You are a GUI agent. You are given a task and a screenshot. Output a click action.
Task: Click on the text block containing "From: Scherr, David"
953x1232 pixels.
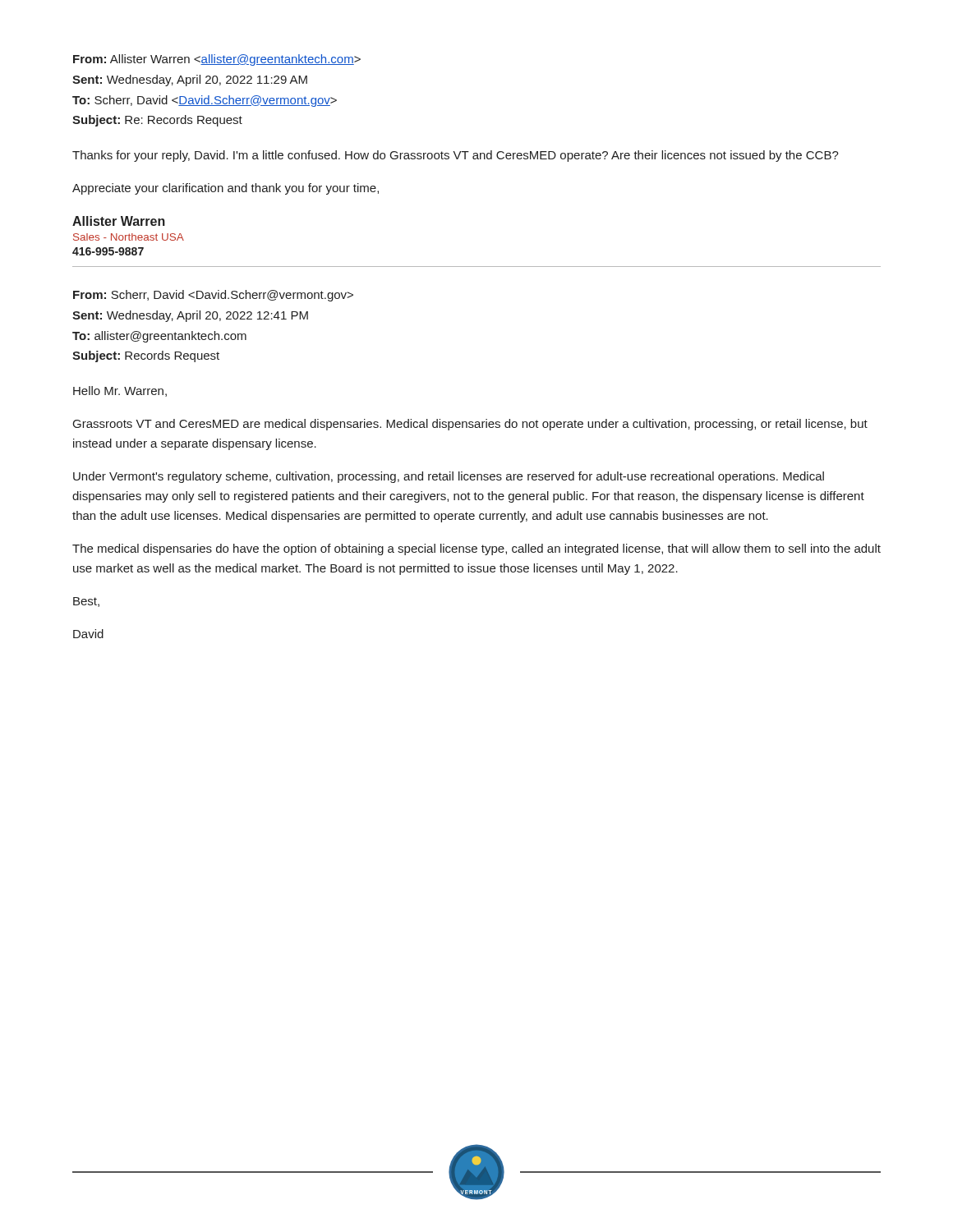[x=213, y=296]
